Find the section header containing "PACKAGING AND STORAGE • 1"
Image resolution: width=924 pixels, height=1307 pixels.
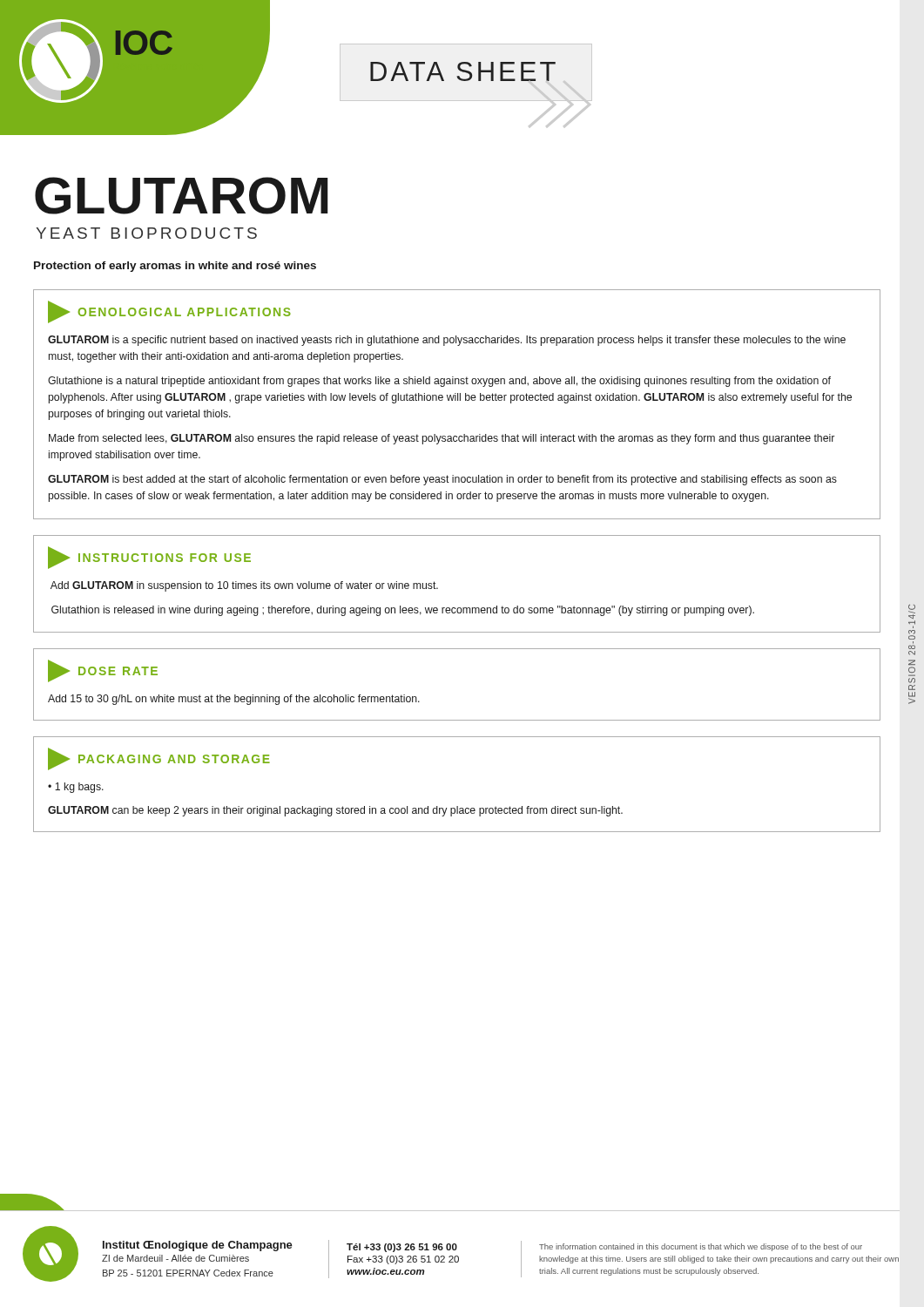coord(159,759)
